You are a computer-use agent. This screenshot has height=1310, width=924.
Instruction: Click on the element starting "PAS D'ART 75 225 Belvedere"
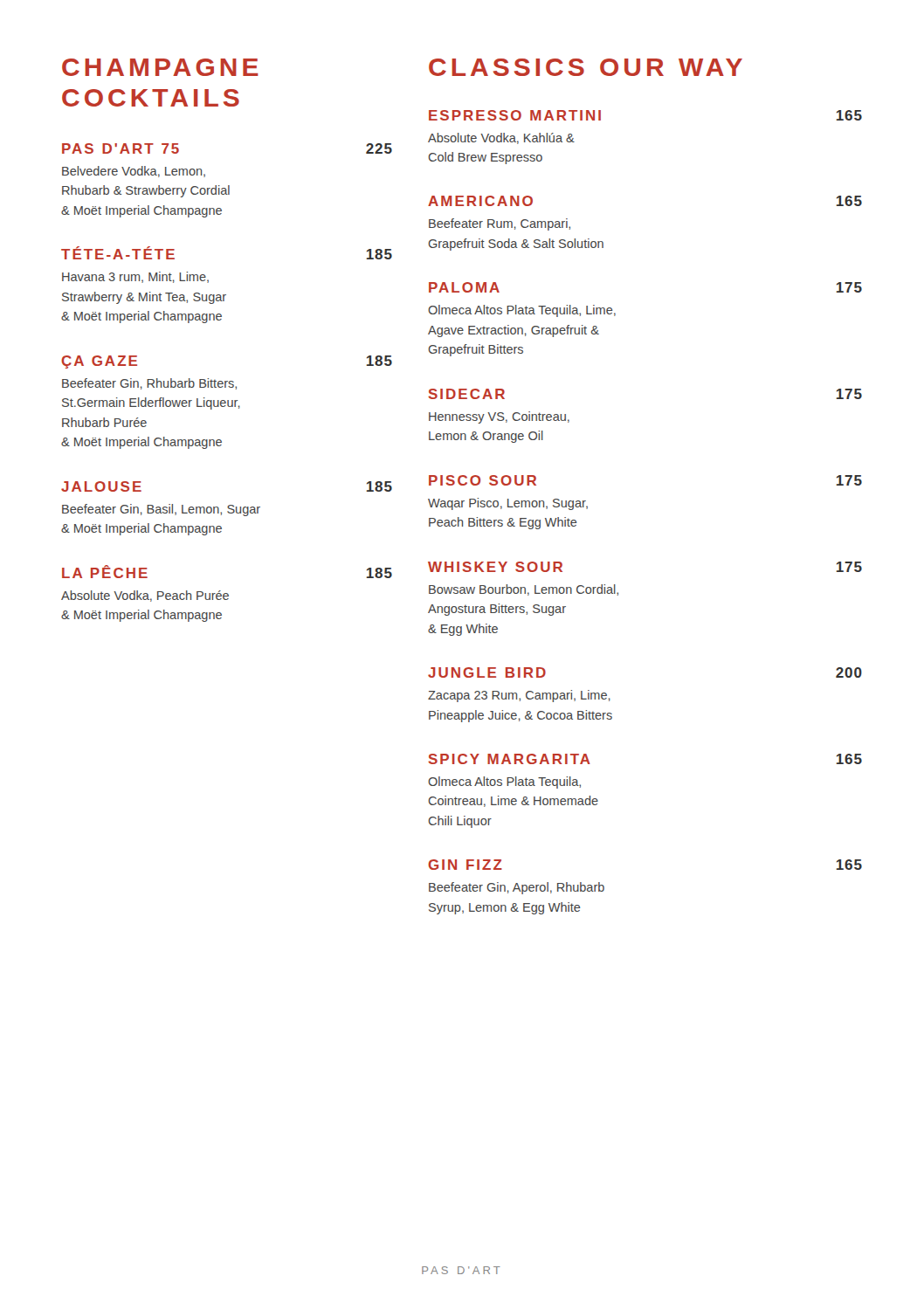click(227, 181)
